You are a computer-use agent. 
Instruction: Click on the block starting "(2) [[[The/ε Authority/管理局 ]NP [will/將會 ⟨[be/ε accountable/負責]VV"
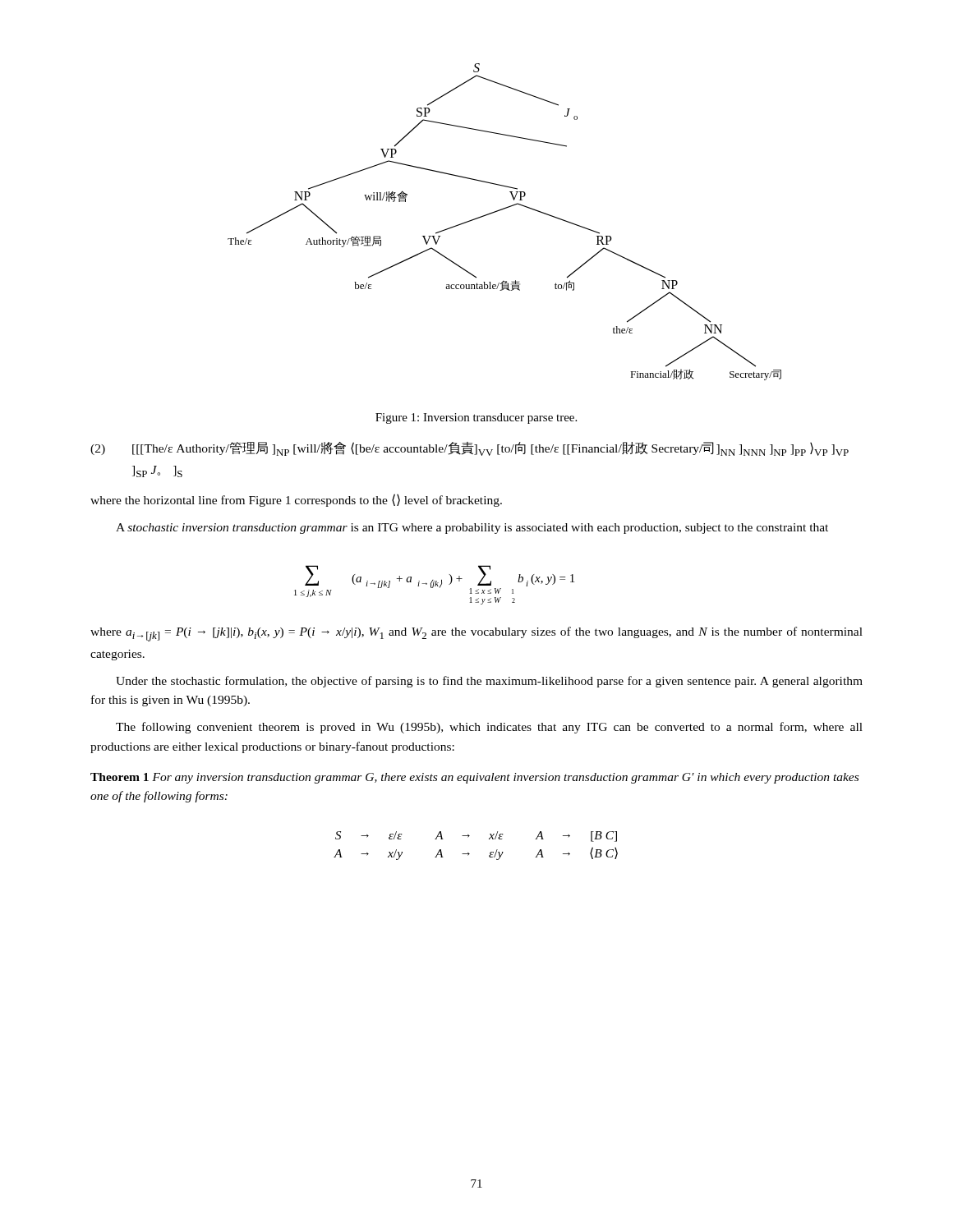pyautogui.click(x=476, y=461)
